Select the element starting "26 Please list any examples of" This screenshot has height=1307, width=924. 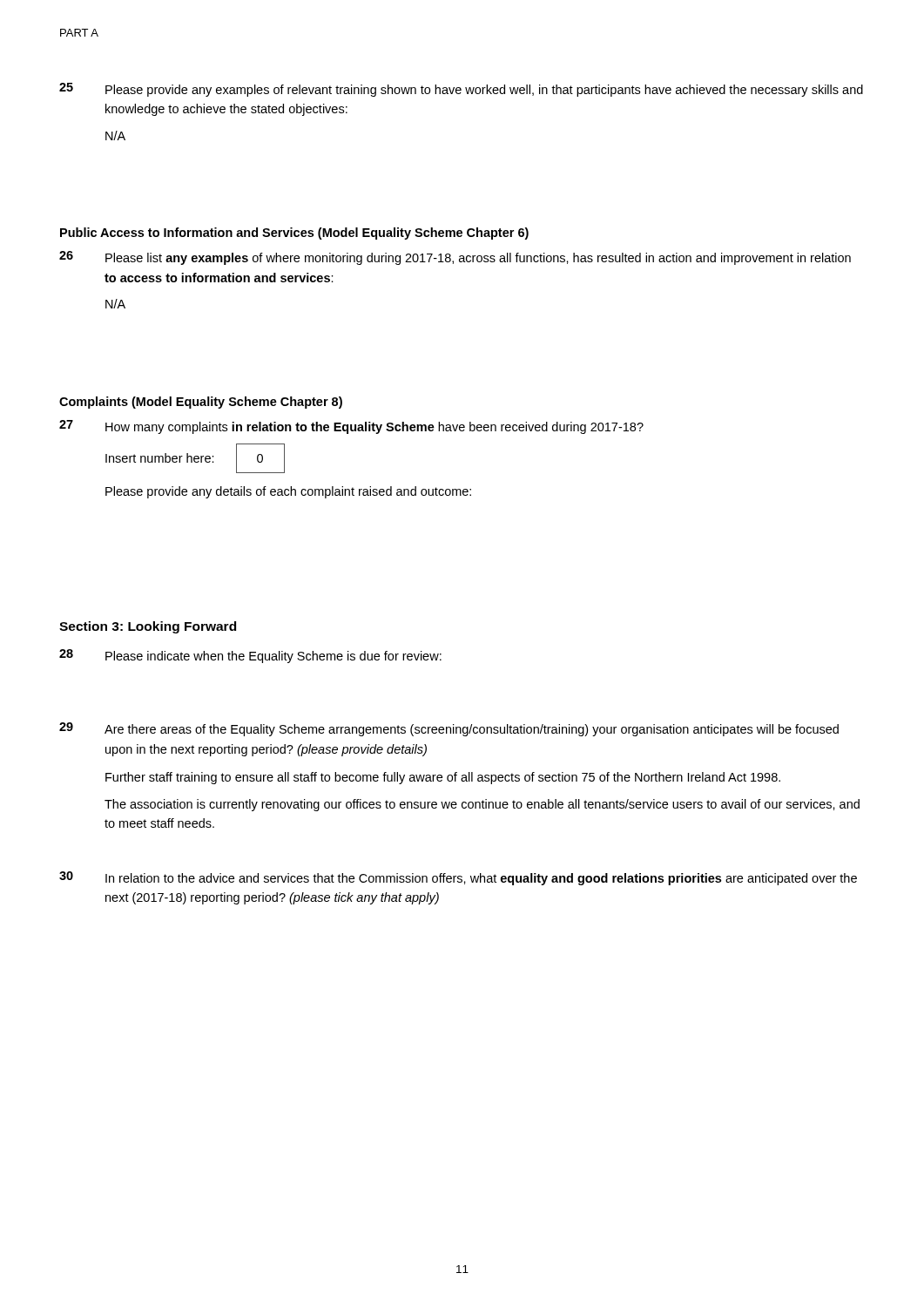click(462, 268)
